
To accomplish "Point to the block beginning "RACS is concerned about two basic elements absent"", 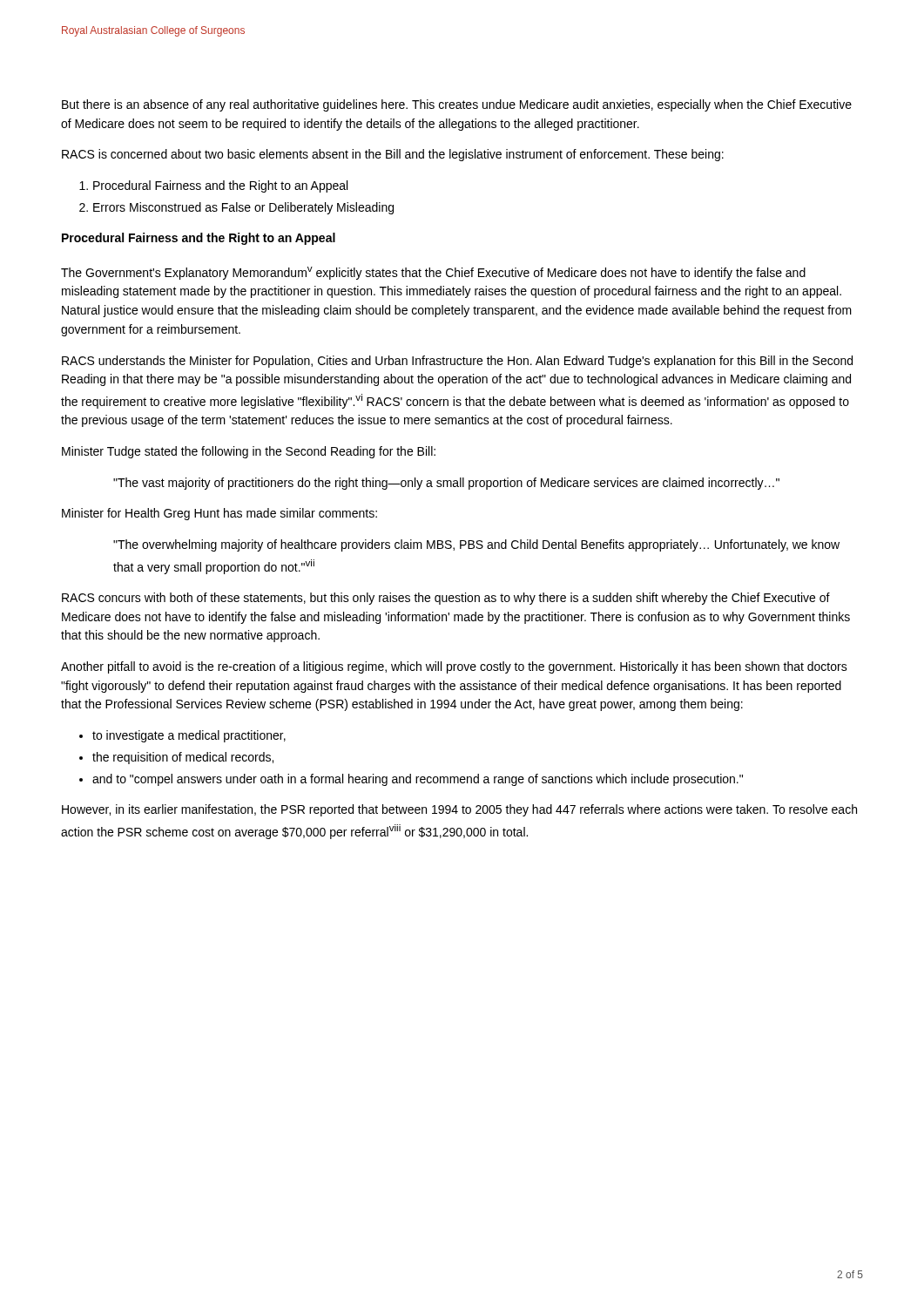I will tap(462, 155).
